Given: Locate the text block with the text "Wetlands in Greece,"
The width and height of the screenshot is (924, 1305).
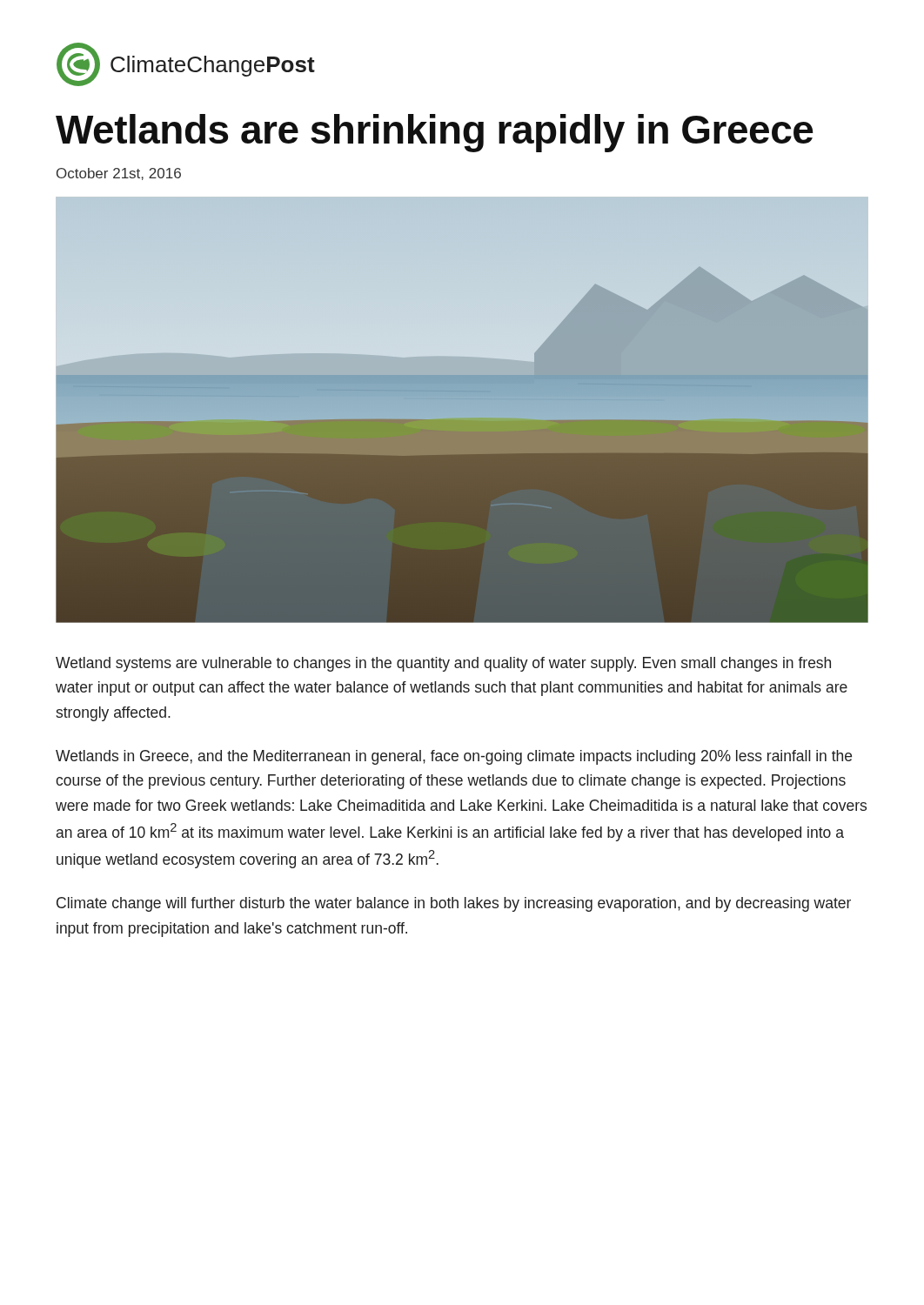Looking at the screenshot, I should (x=462, y=808).
